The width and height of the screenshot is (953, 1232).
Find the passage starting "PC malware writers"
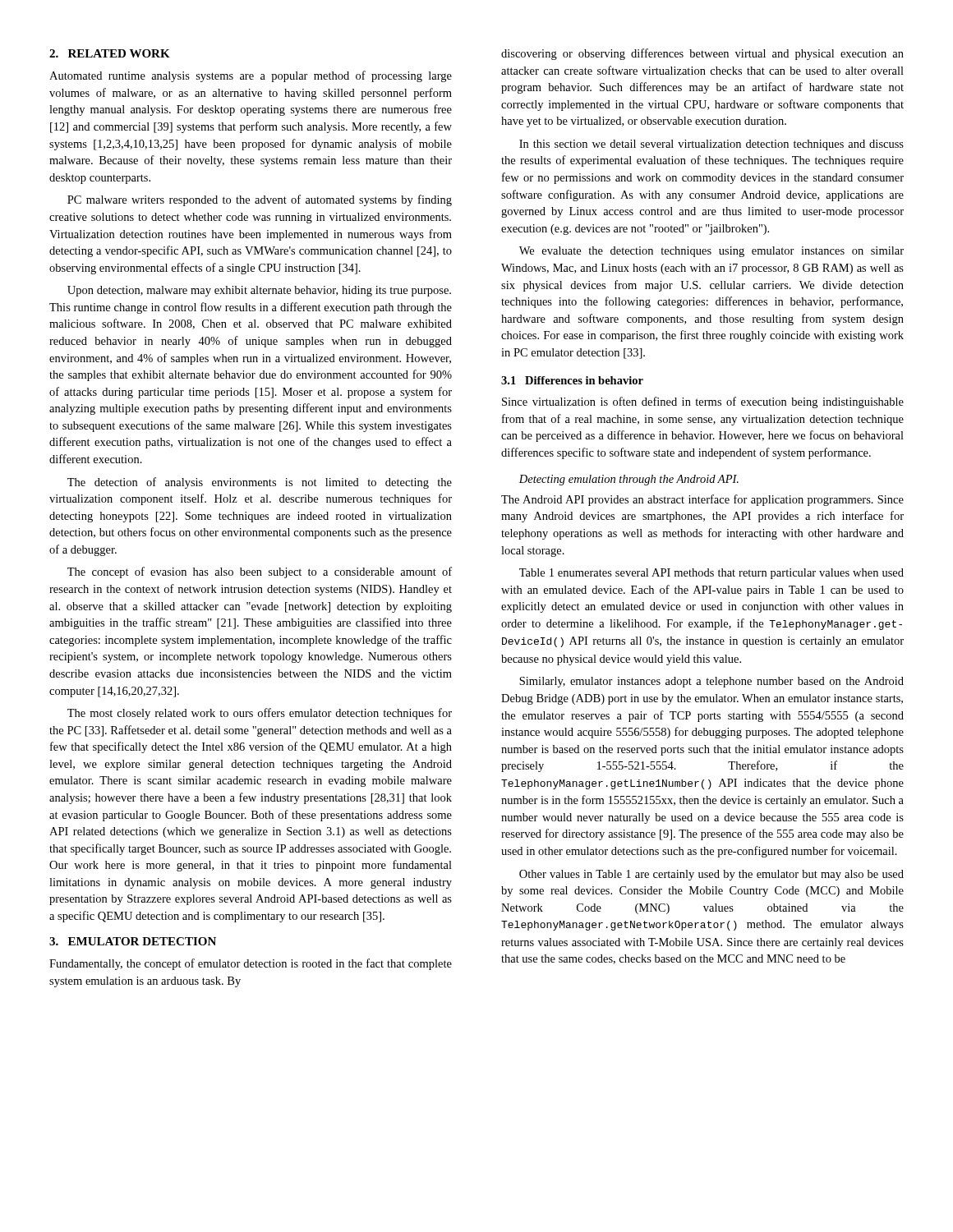pyautogui.click(x=251, y=234)
